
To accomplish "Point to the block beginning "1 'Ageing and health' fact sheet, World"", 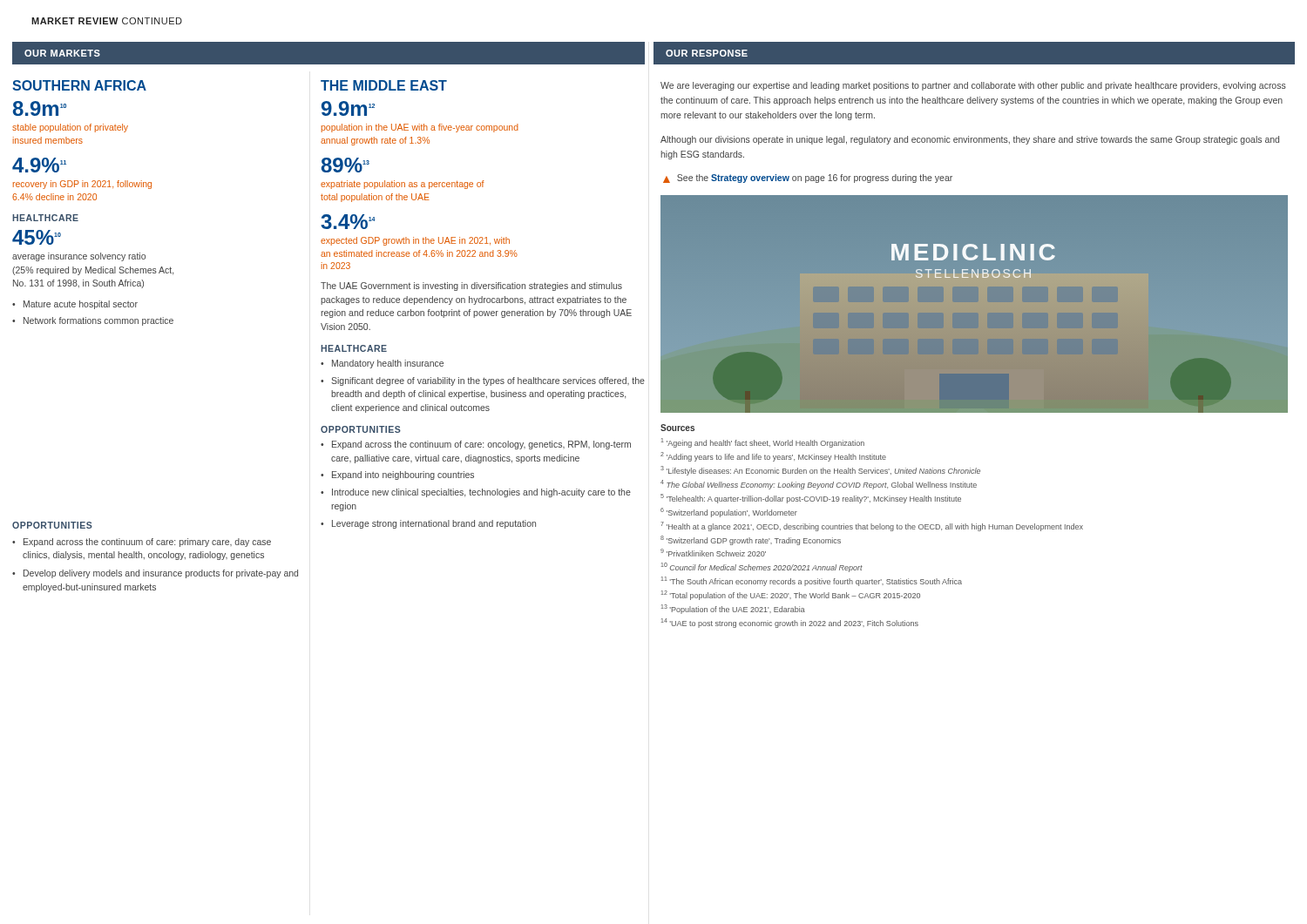I will point(872,533).
